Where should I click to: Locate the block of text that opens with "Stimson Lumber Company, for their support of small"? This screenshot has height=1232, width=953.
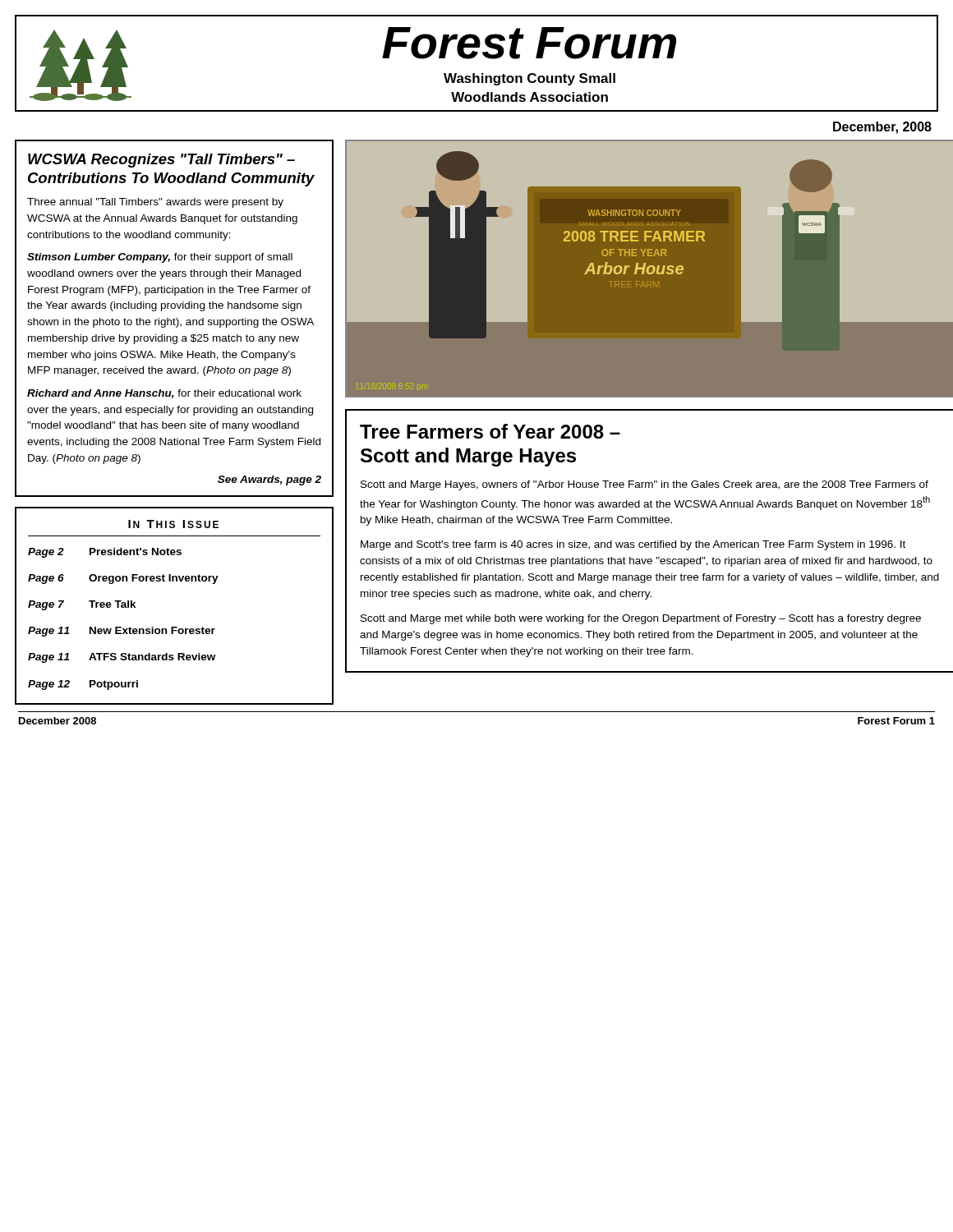tap(170, 314)
